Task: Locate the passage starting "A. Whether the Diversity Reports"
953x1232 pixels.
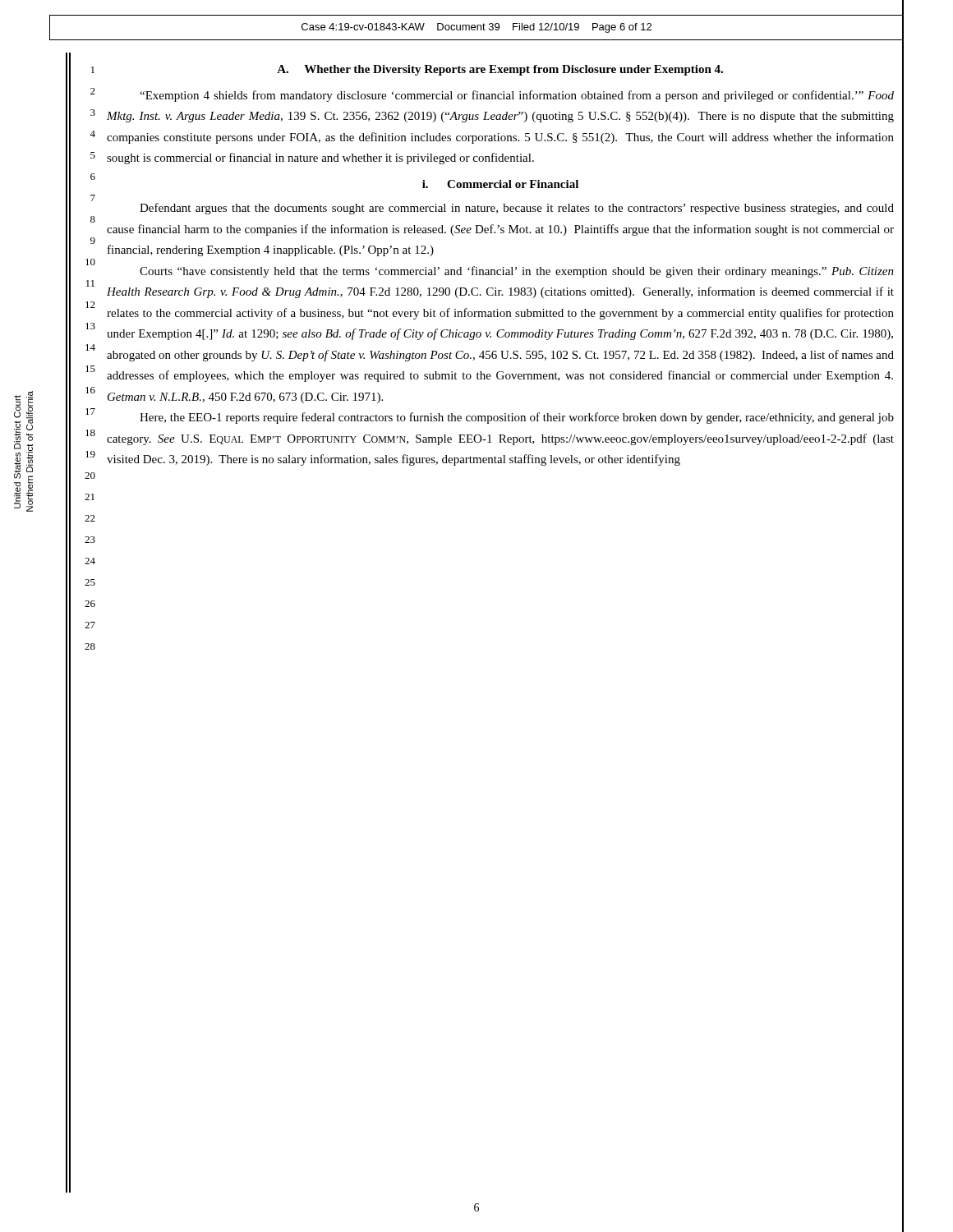Action: click(500, 69)
